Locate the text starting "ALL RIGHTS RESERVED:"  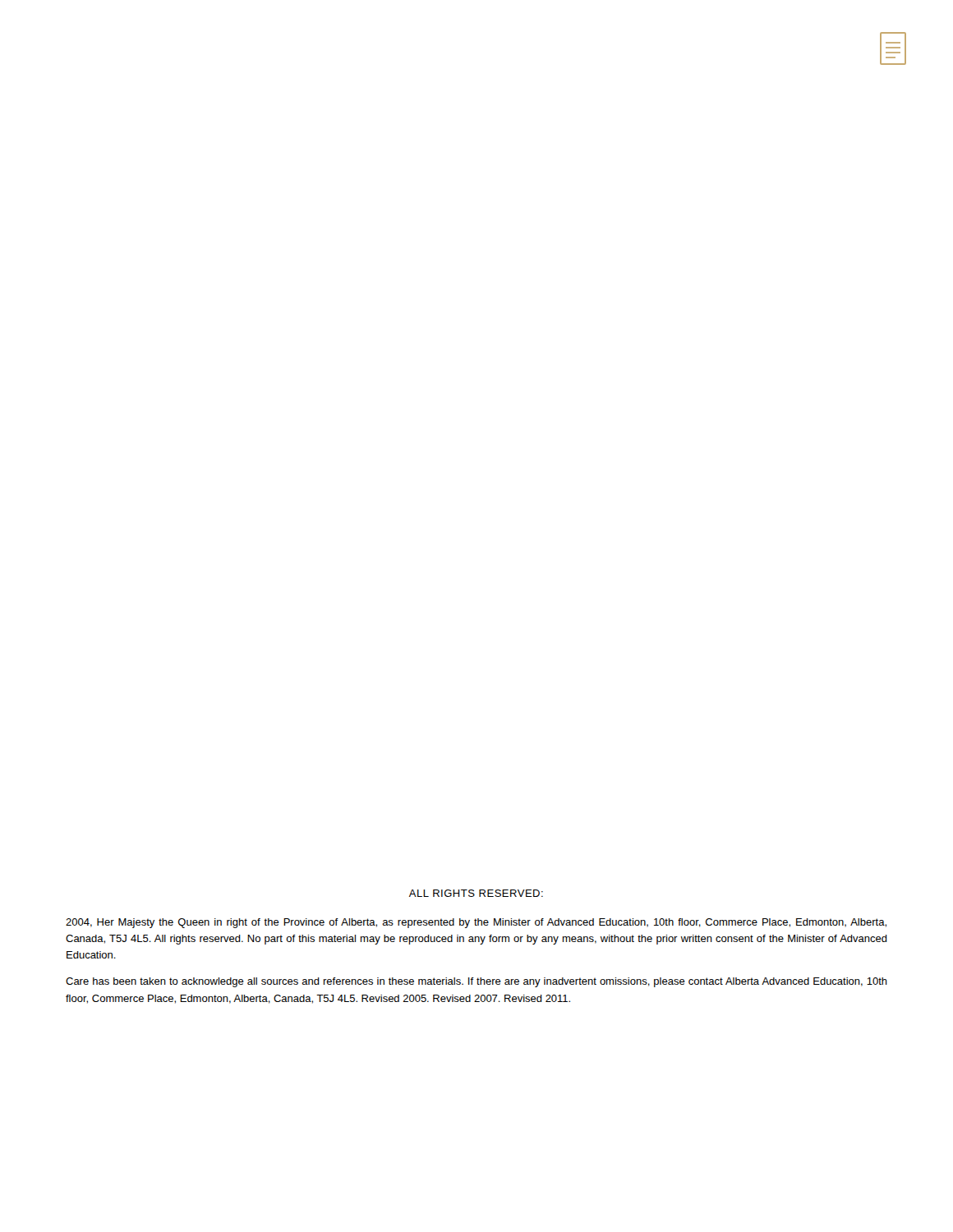(476, 893)
